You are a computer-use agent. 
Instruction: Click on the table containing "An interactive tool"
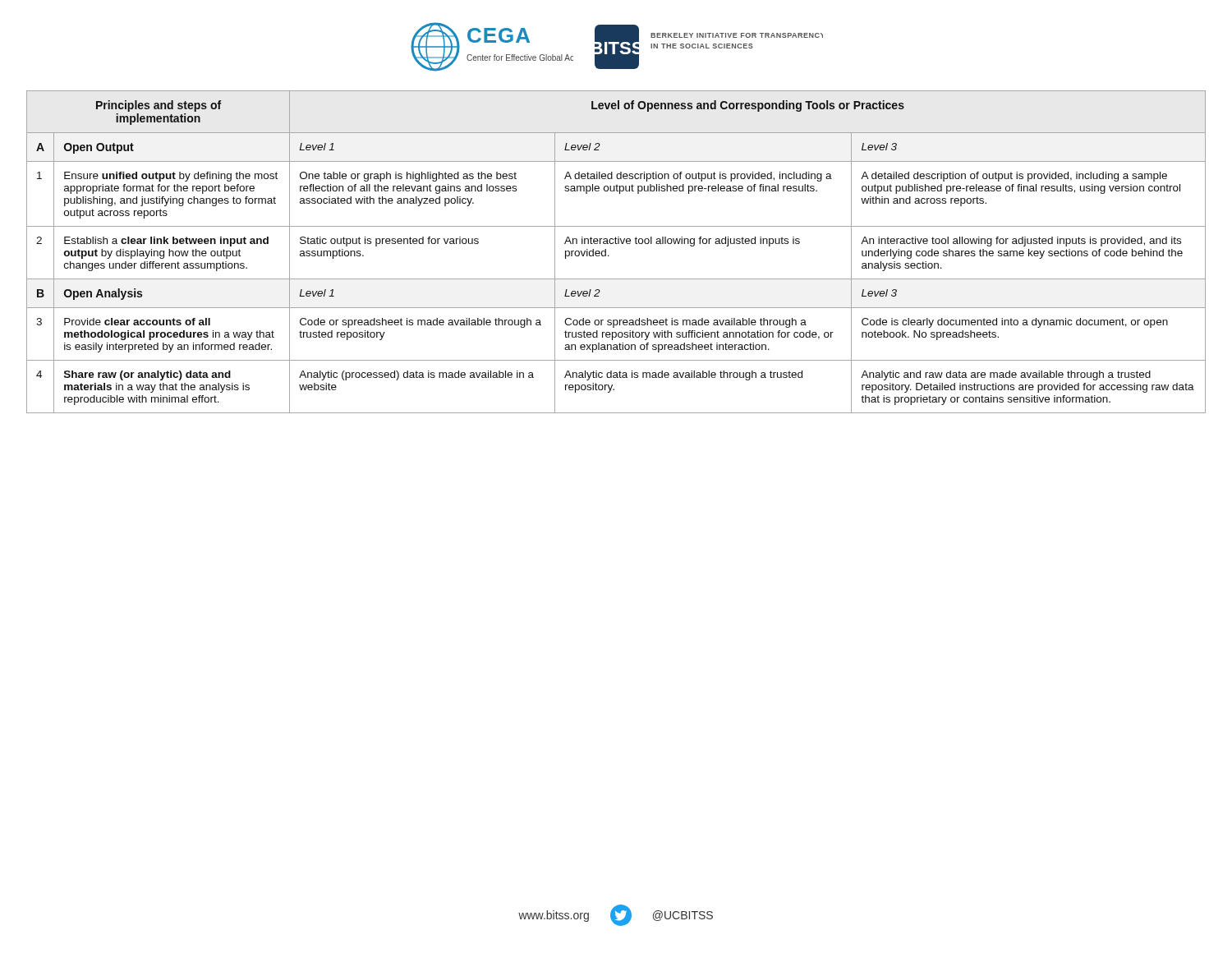tap(616, 252)
